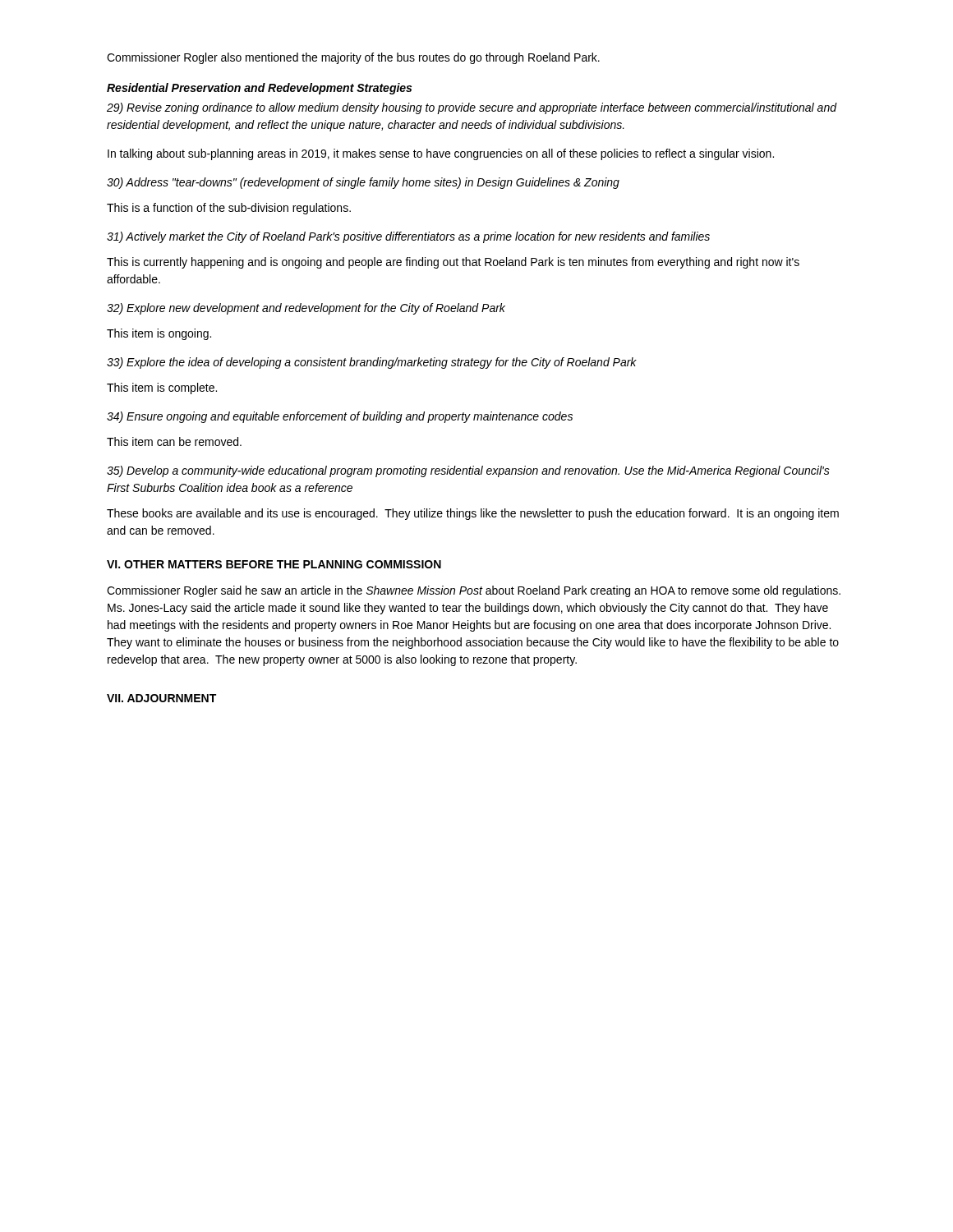The width and height of the screenshot is (953, 1232).
Task: Find the text block that says "35) Develop a community-wide educational program"
Action: 468,479
